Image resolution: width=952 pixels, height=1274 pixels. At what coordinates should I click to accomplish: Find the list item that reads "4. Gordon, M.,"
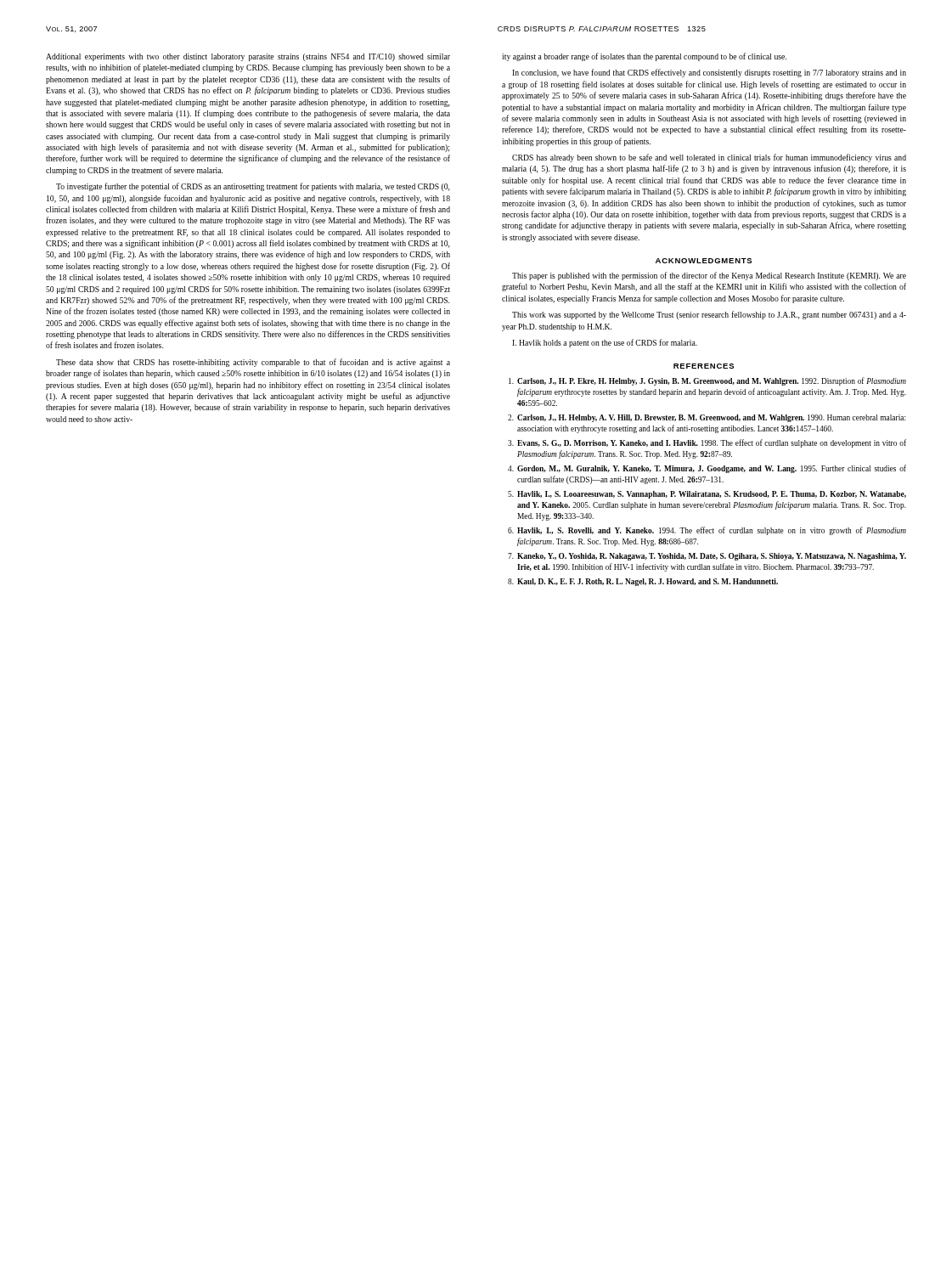(x=704, y=475)
